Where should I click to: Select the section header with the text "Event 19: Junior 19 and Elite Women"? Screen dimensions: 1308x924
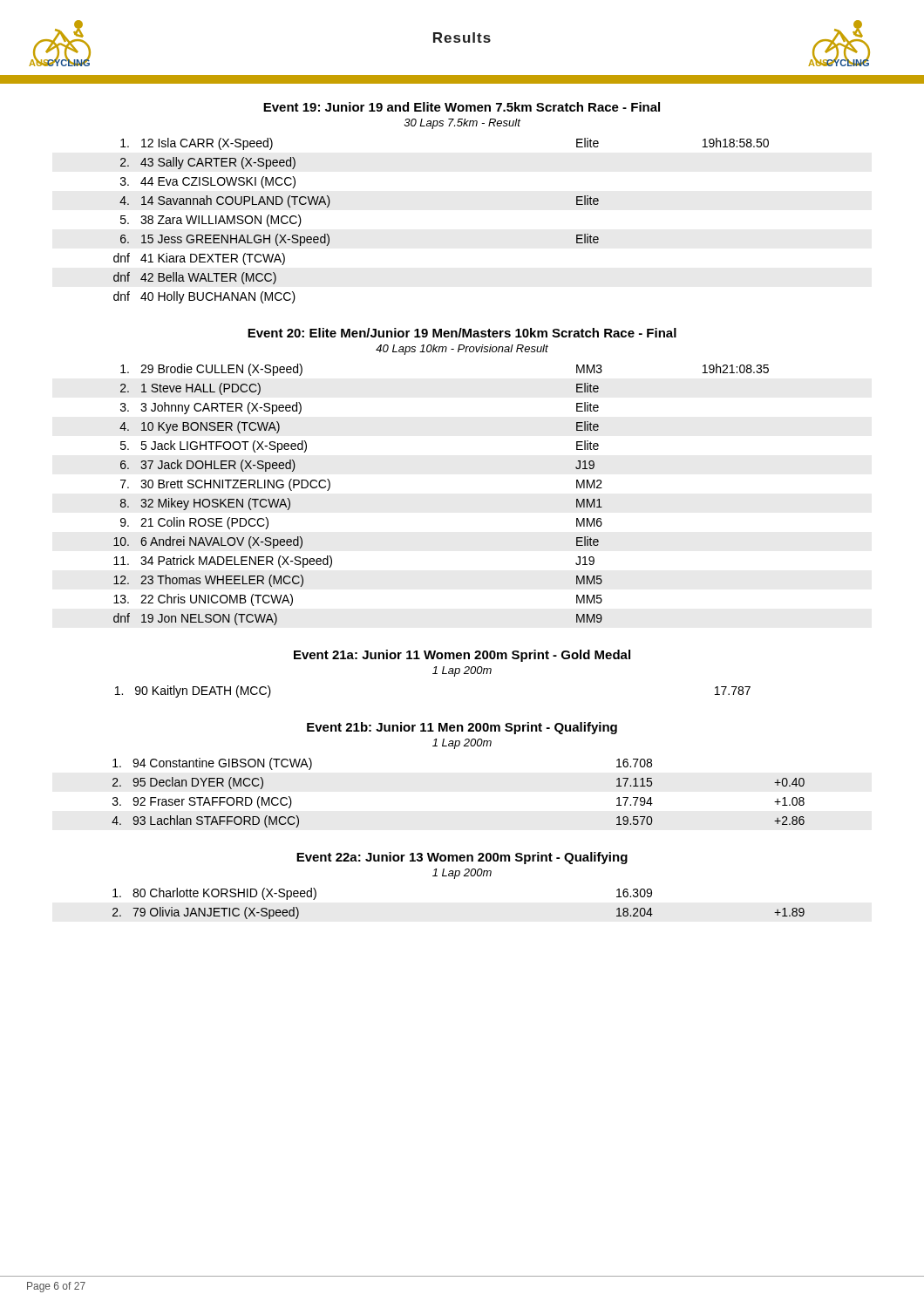coord(462,107)
